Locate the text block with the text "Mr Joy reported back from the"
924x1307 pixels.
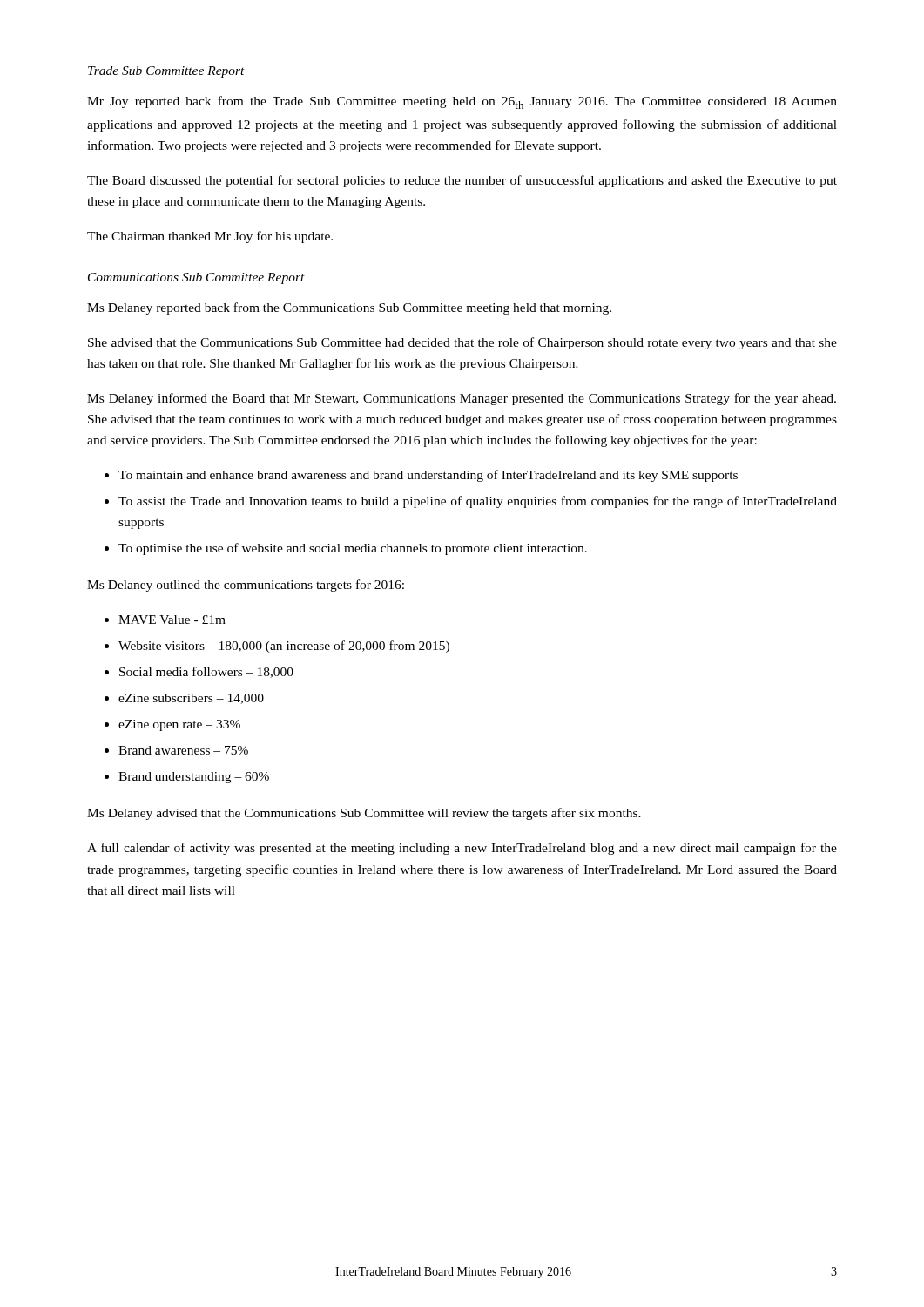click(462, 123)
